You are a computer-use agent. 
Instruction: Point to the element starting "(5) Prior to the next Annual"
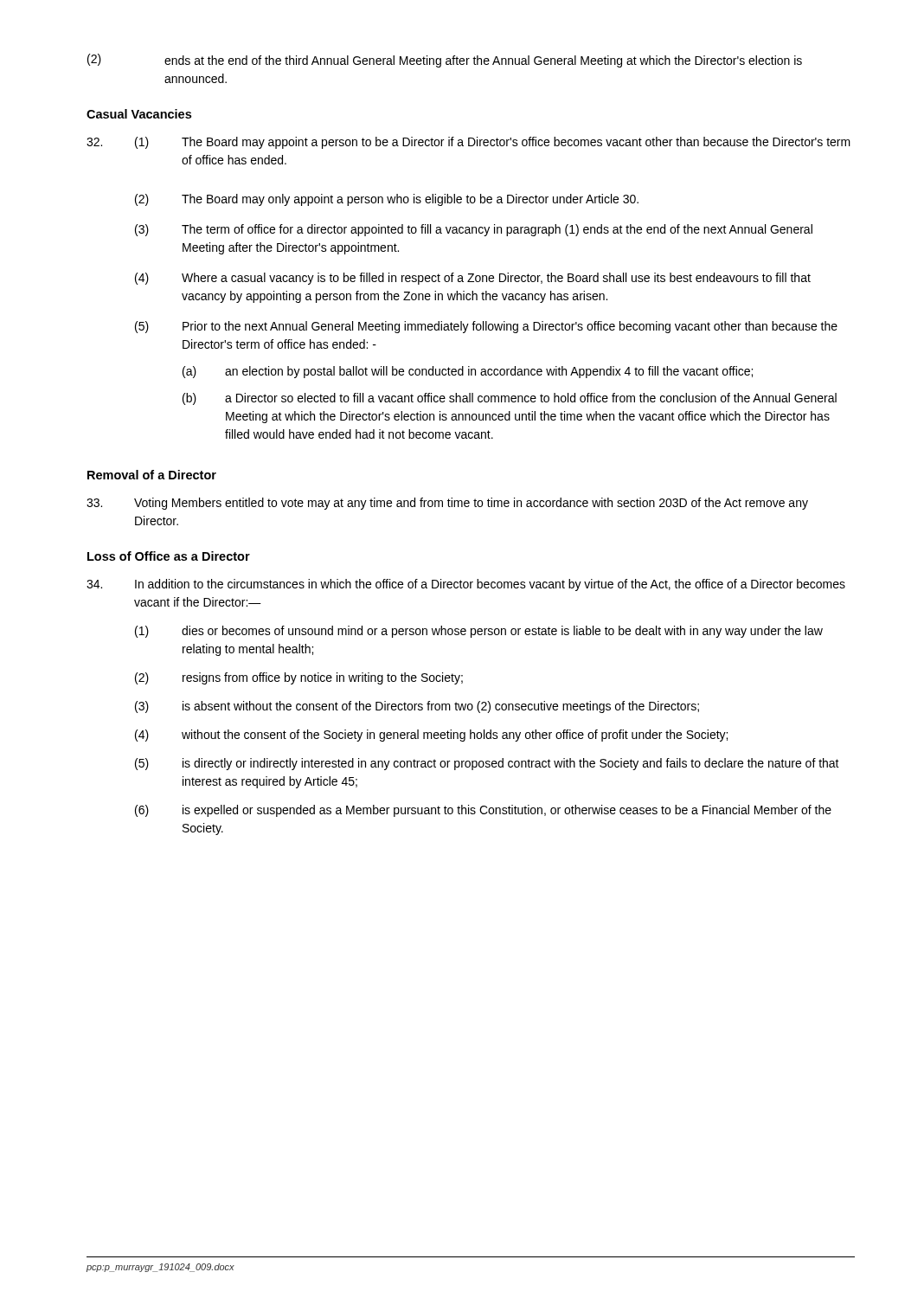click(494, 385)
